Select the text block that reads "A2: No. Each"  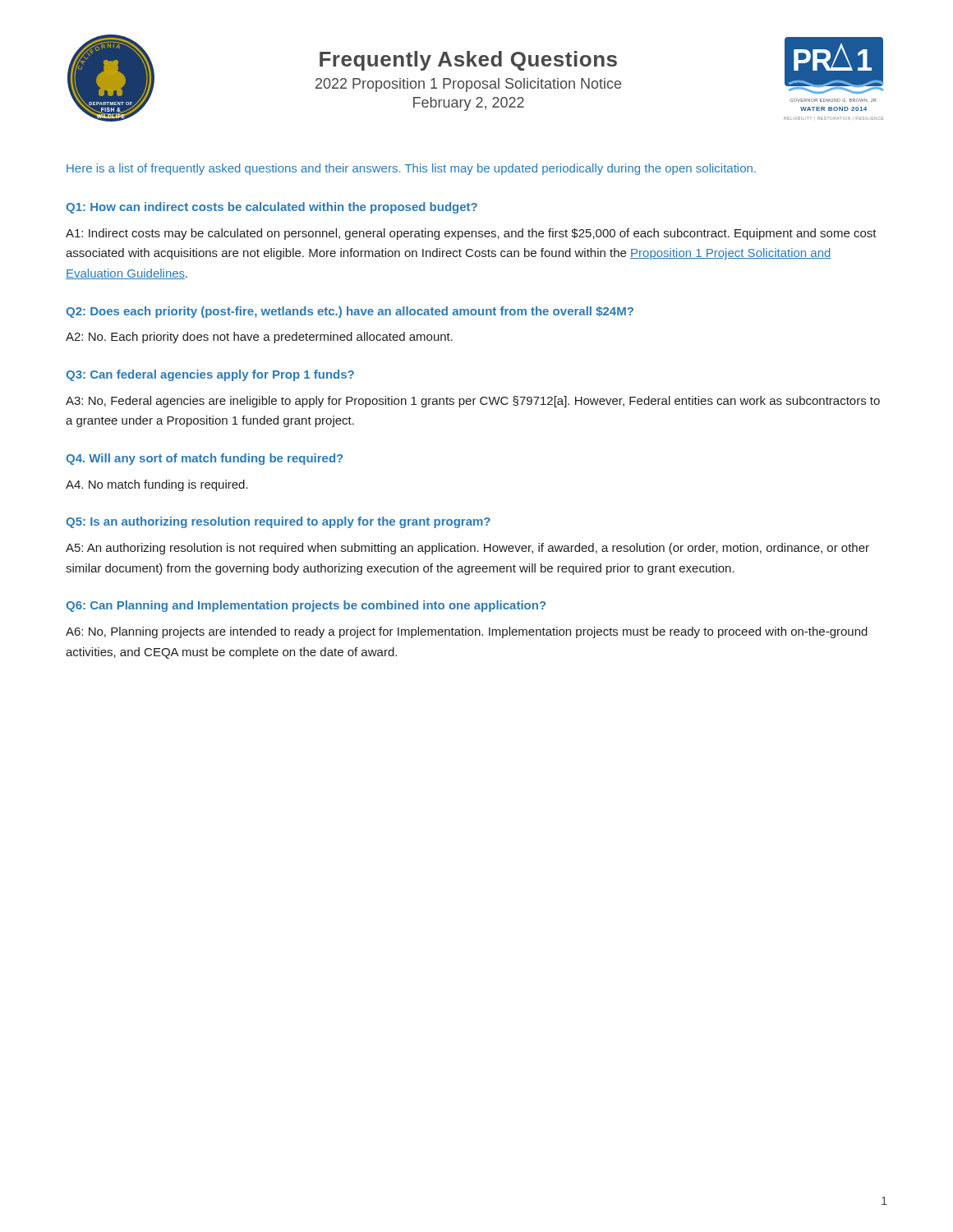click(260, 337)
